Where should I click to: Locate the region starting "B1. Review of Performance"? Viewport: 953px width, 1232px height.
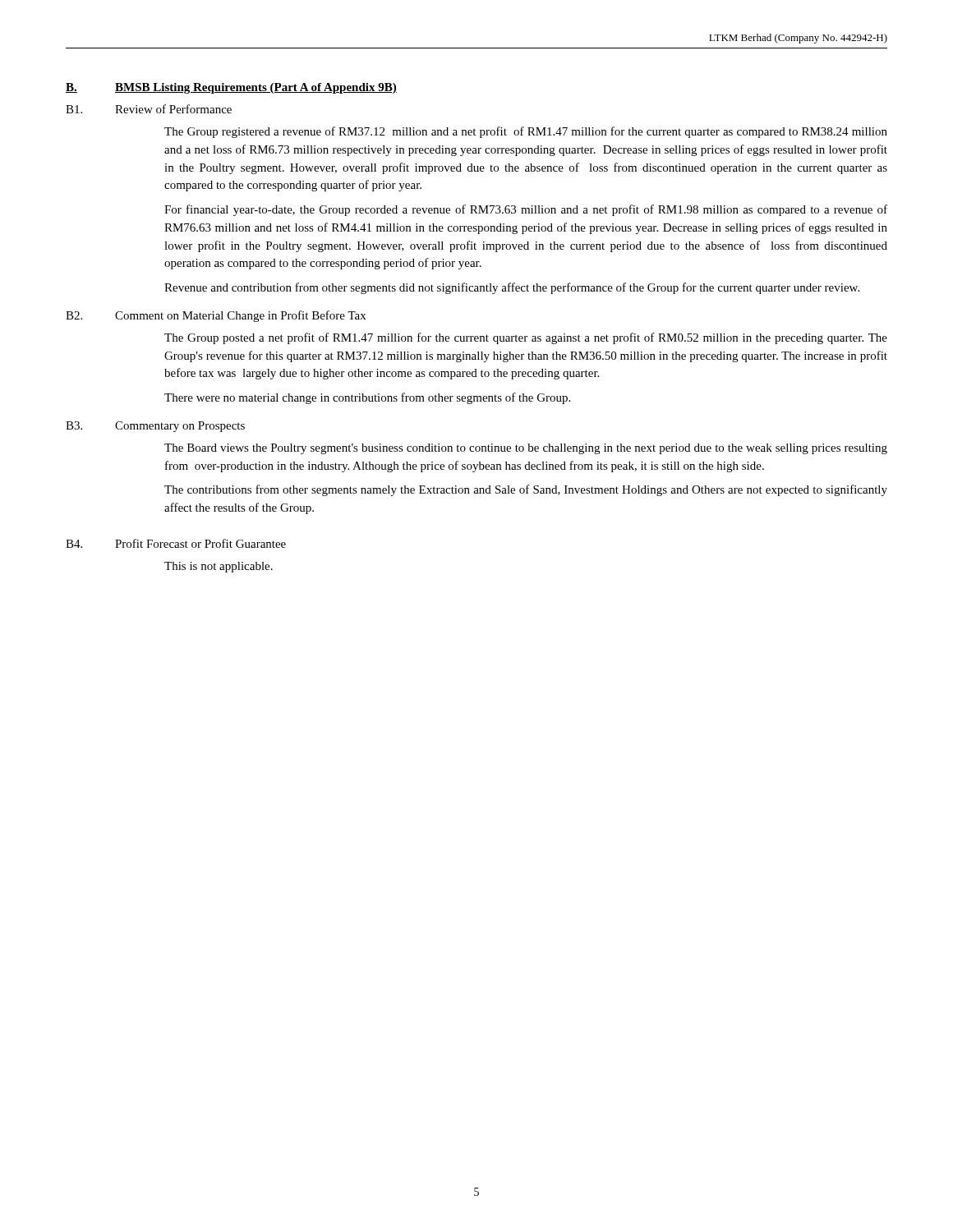click(149, 110)
